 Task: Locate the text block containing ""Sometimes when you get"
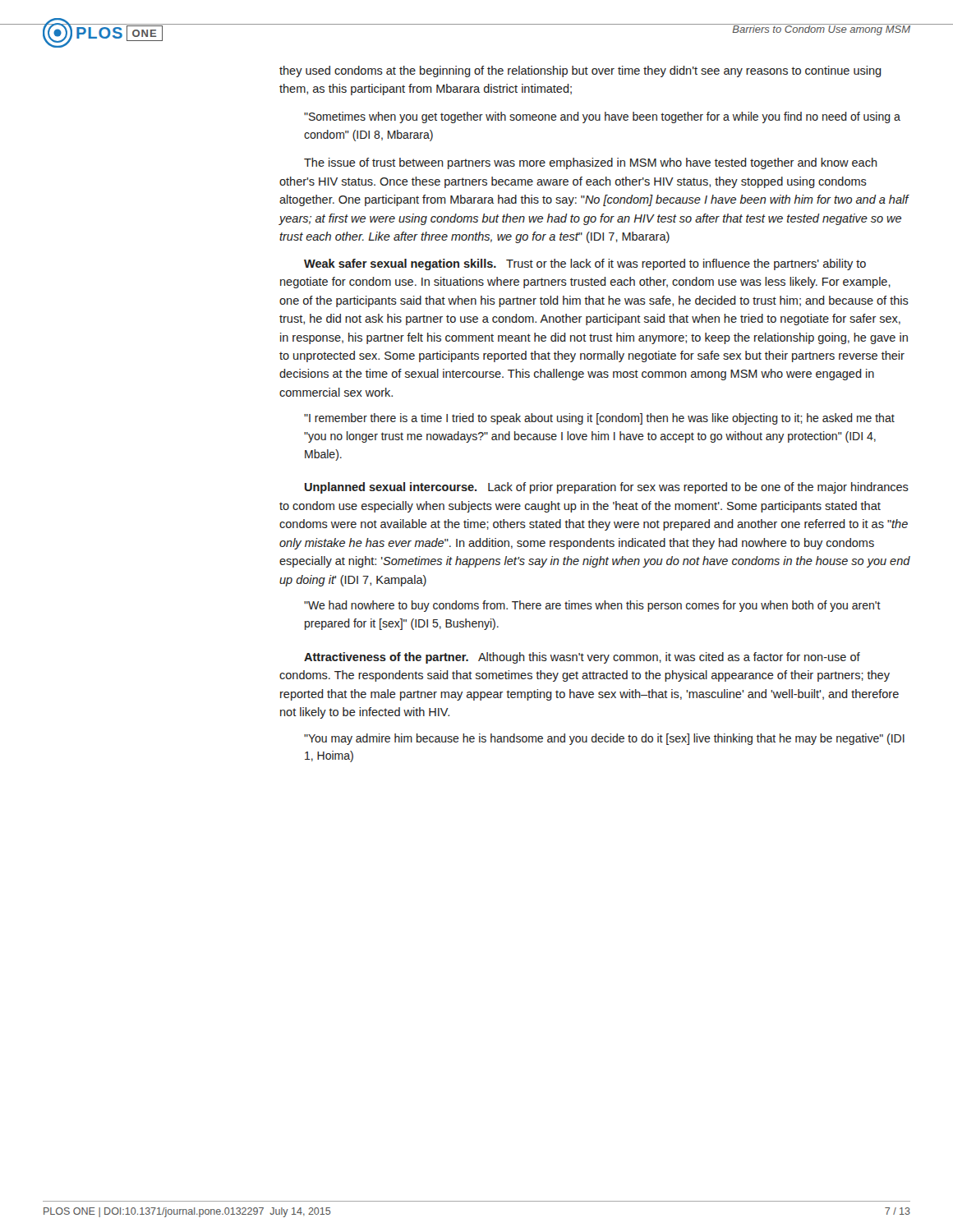[602, 125]
